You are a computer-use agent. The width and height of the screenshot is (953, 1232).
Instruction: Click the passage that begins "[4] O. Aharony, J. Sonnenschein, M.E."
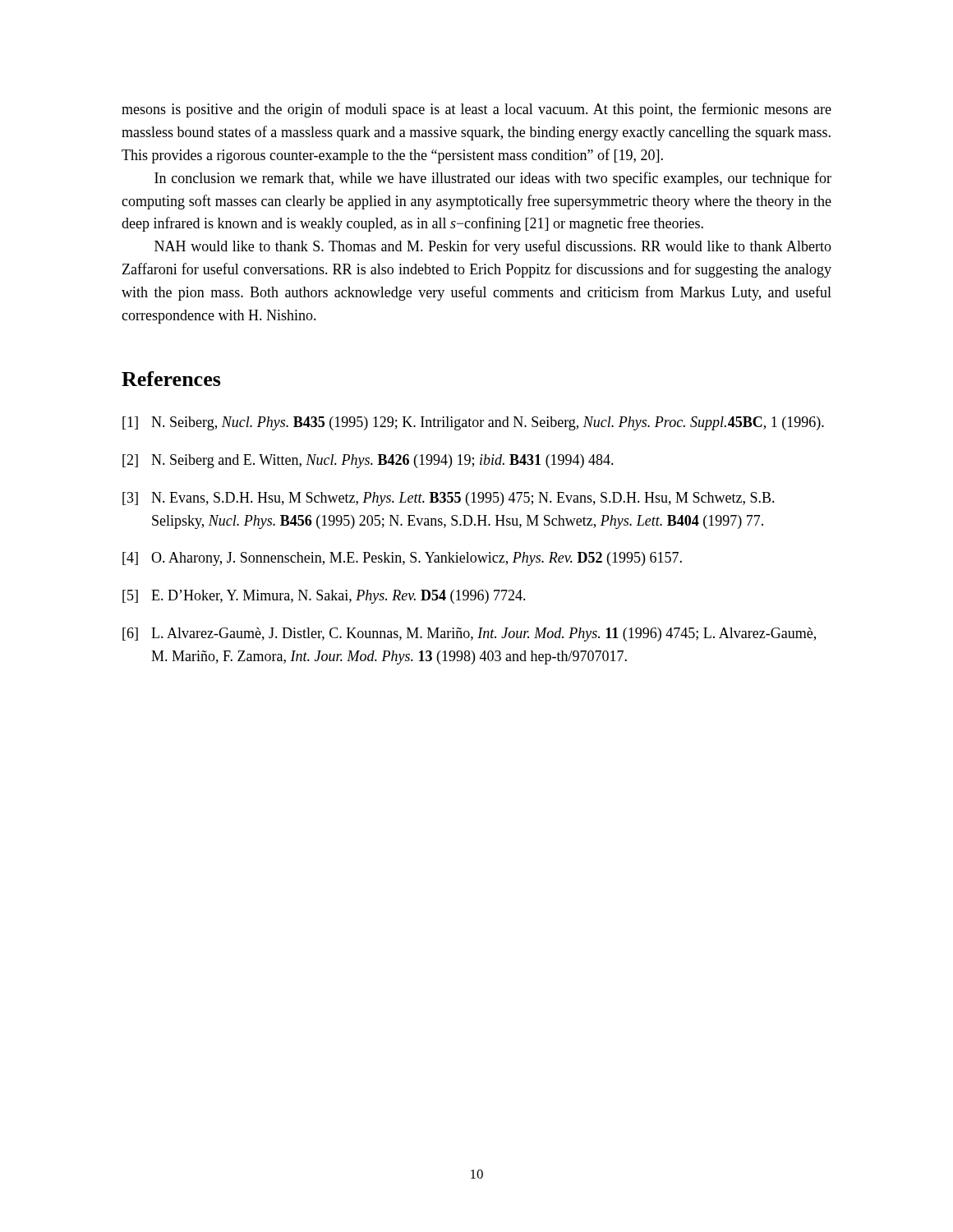point(476,559)
